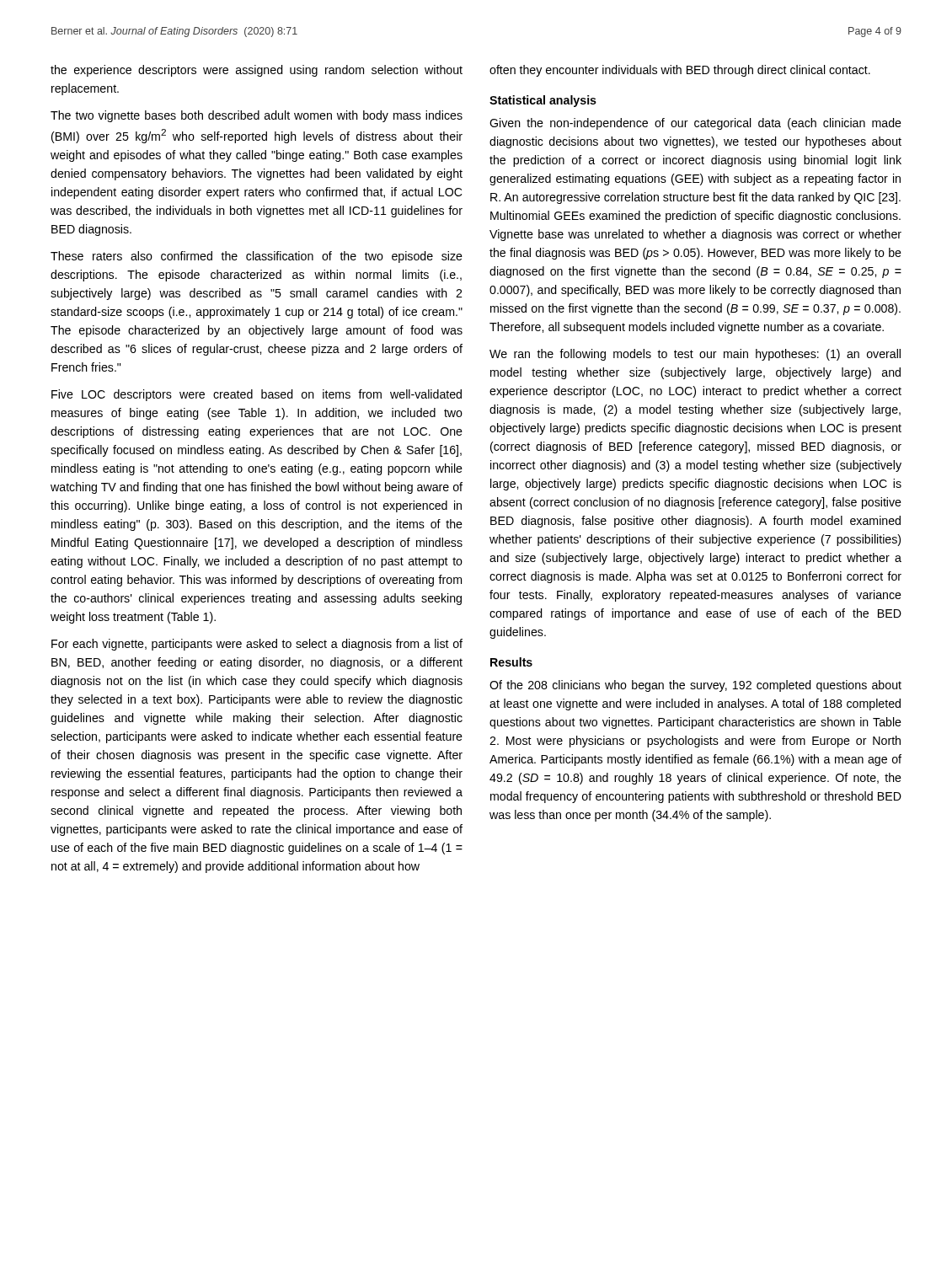Find the text block that says "Of the 208 clinicians who began"

tap(695, 750)
